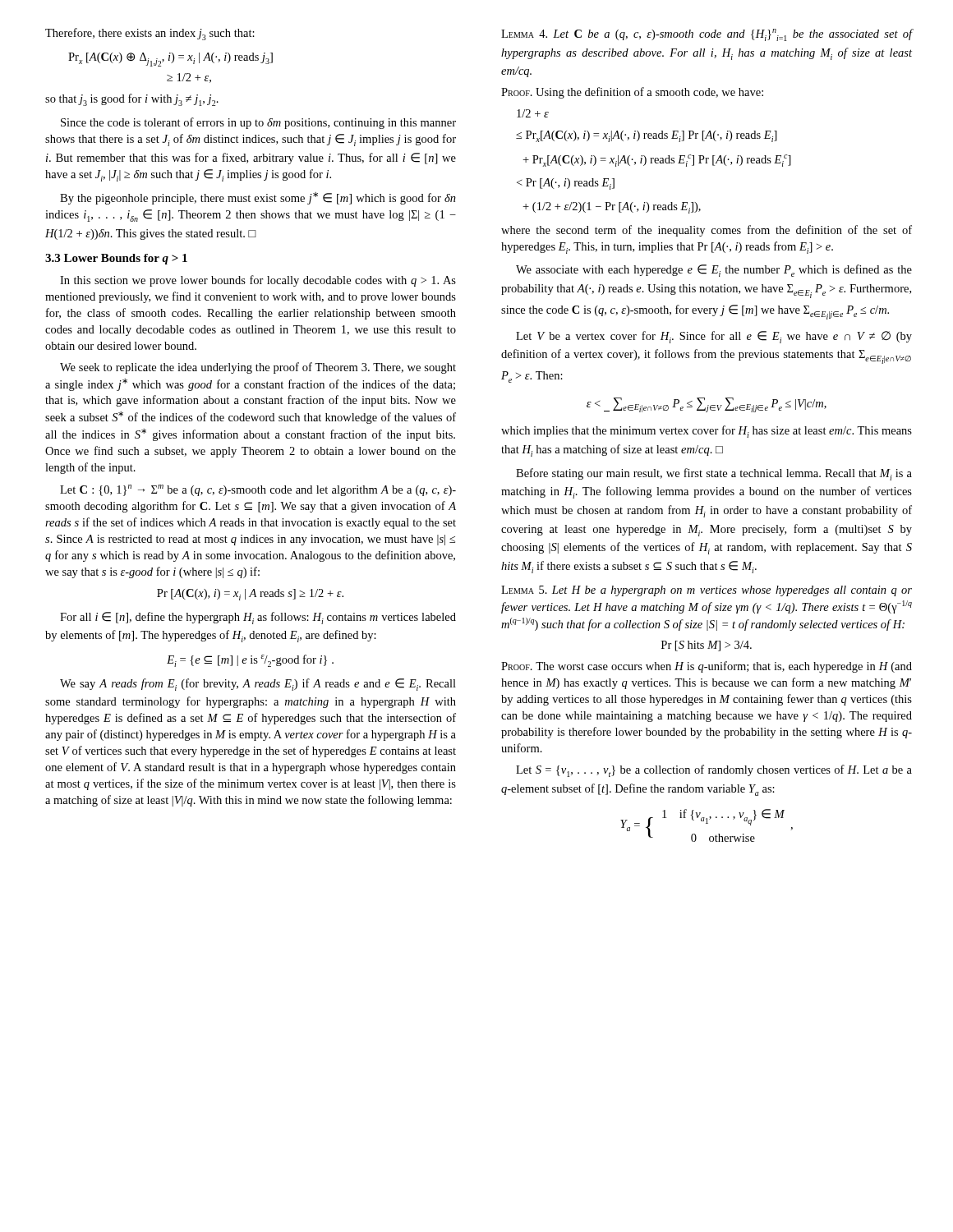Click on the text block that says "Lemma 5. Let"
This screenshot has height=1232, width=953.
pos(707,607)
